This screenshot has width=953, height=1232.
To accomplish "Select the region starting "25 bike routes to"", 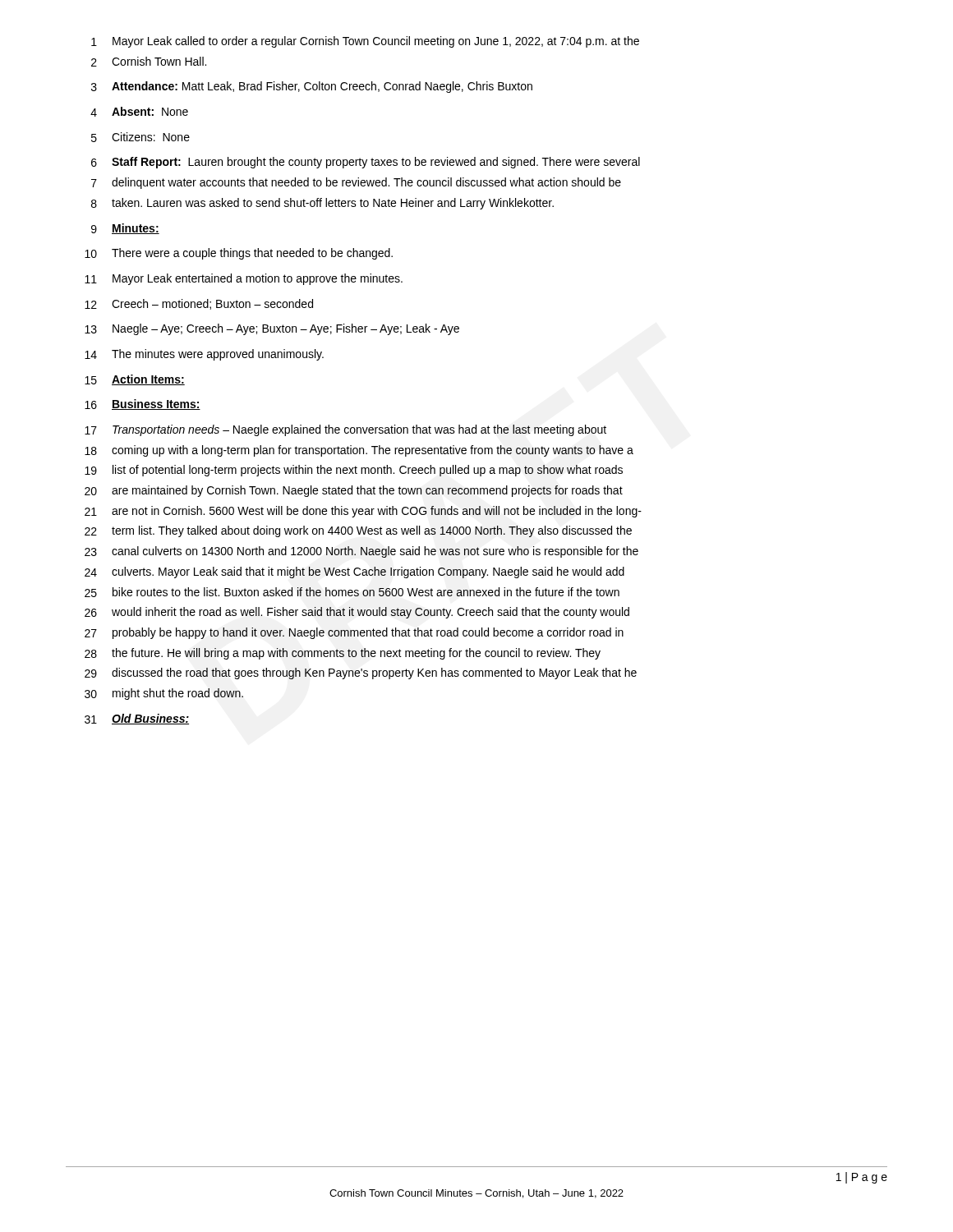I will [x=476, y=593].
